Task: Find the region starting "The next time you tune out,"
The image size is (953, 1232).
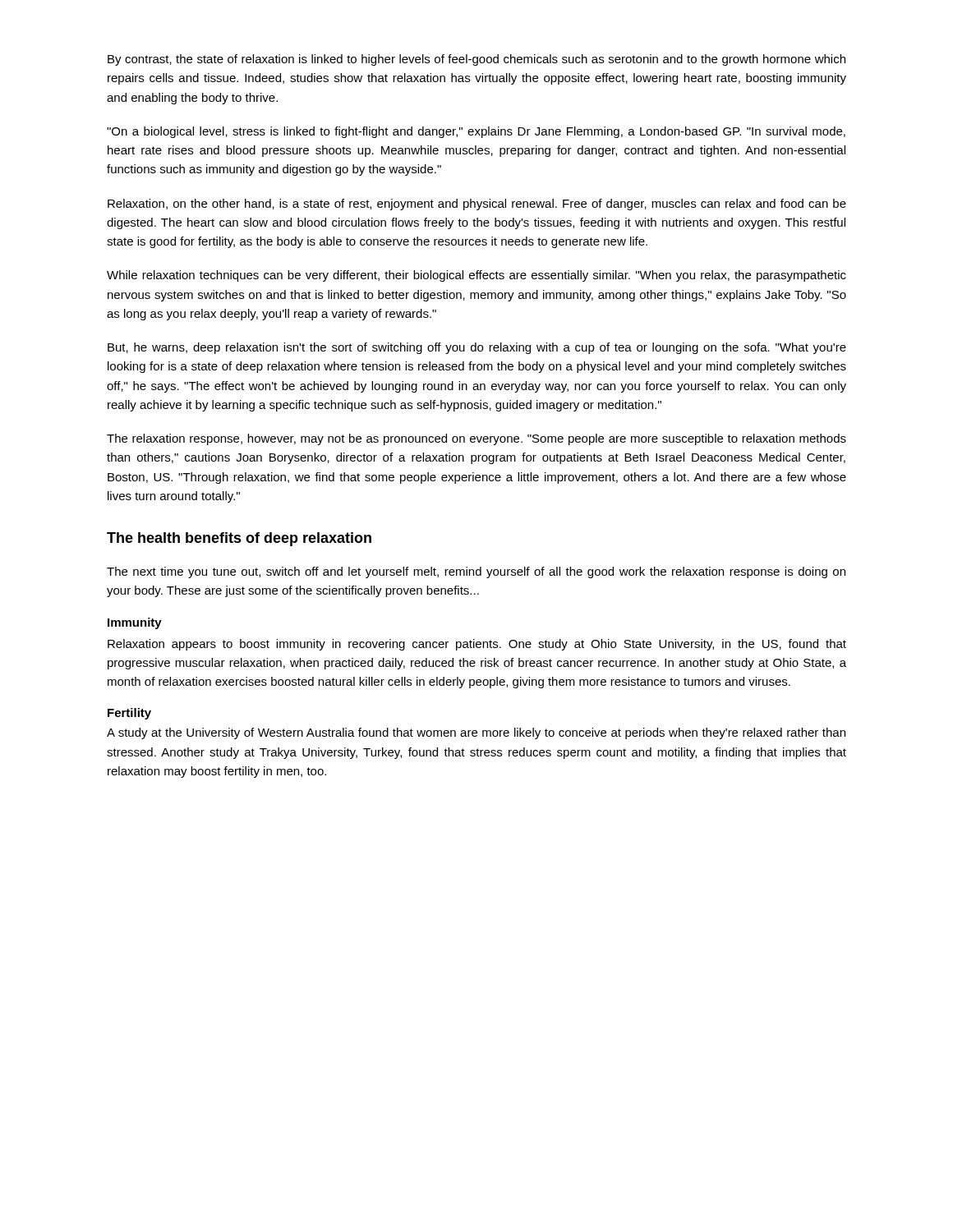Action: click(476, 581)
